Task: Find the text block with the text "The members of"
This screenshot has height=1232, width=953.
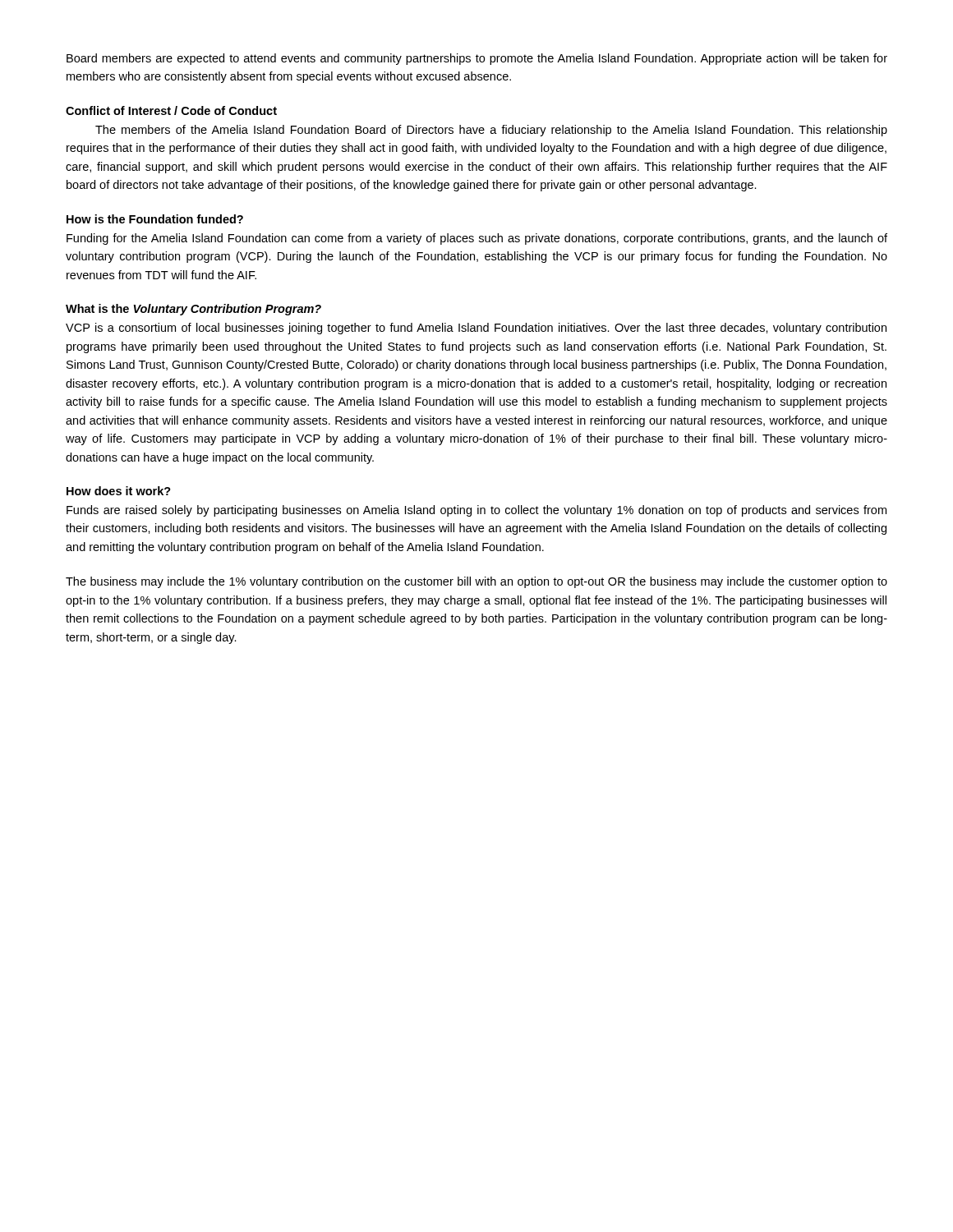Action: (x=476, y=157)
